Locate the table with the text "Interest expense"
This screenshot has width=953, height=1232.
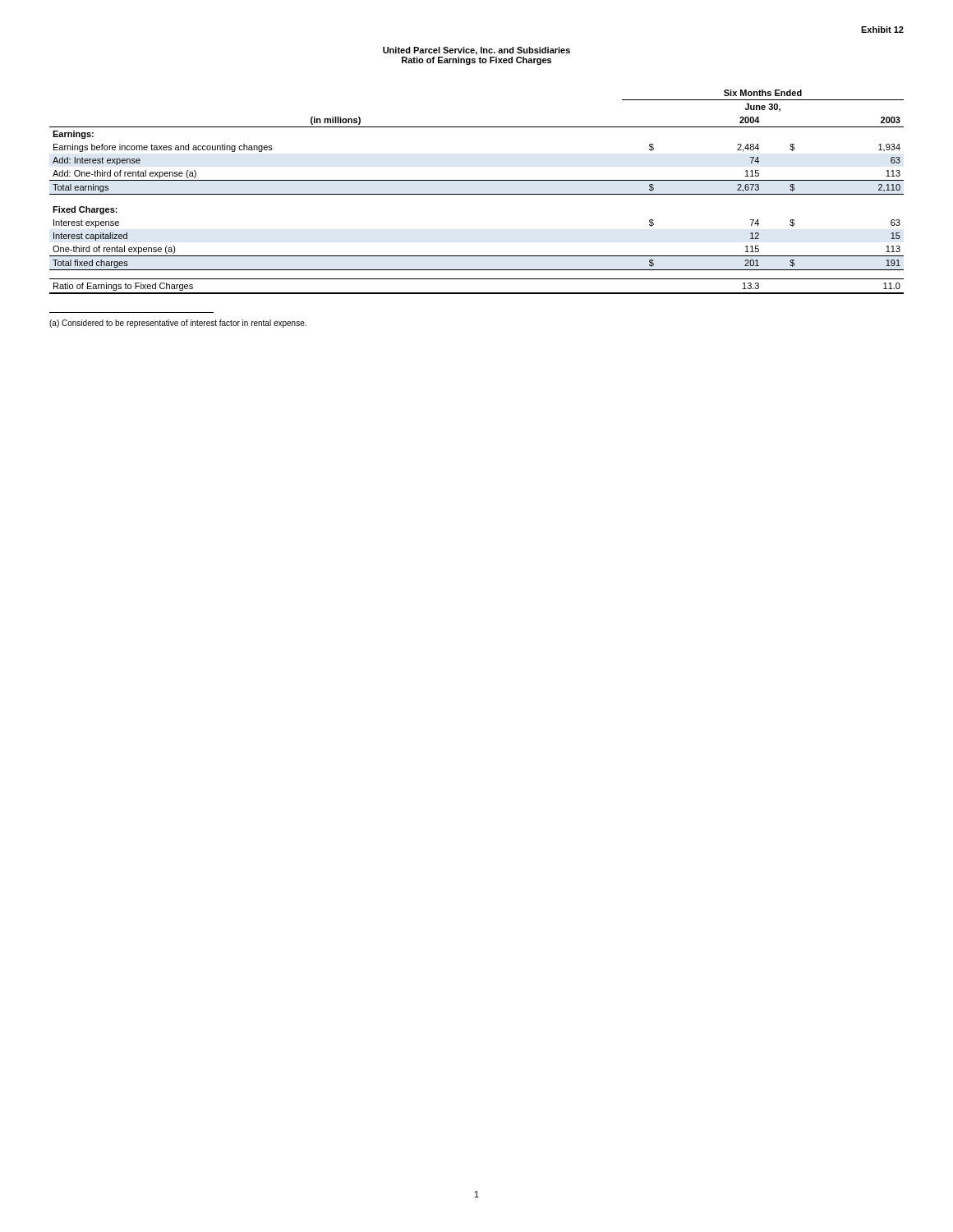click(476, 190)
